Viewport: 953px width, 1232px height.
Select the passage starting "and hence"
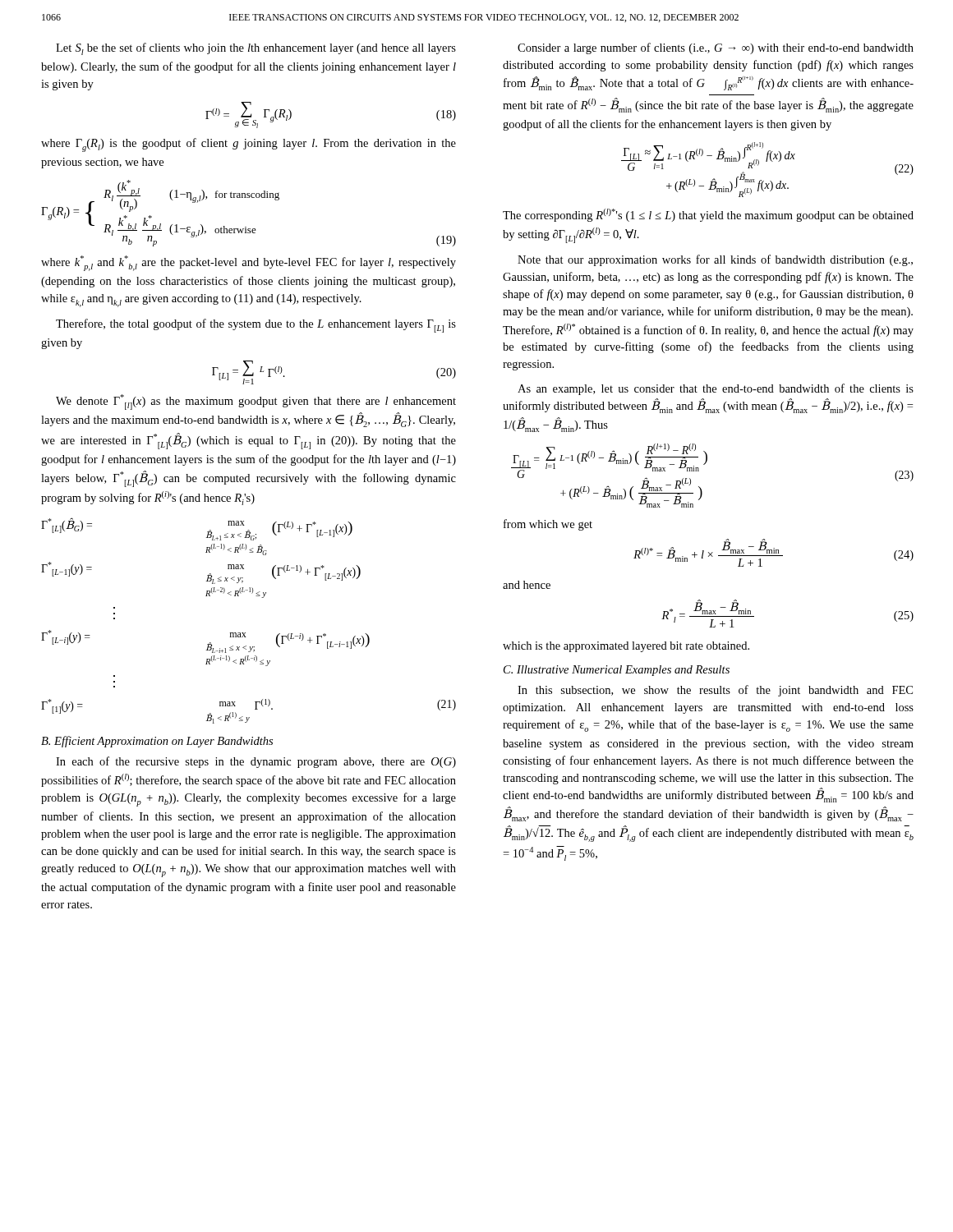[x=527, y=585]
